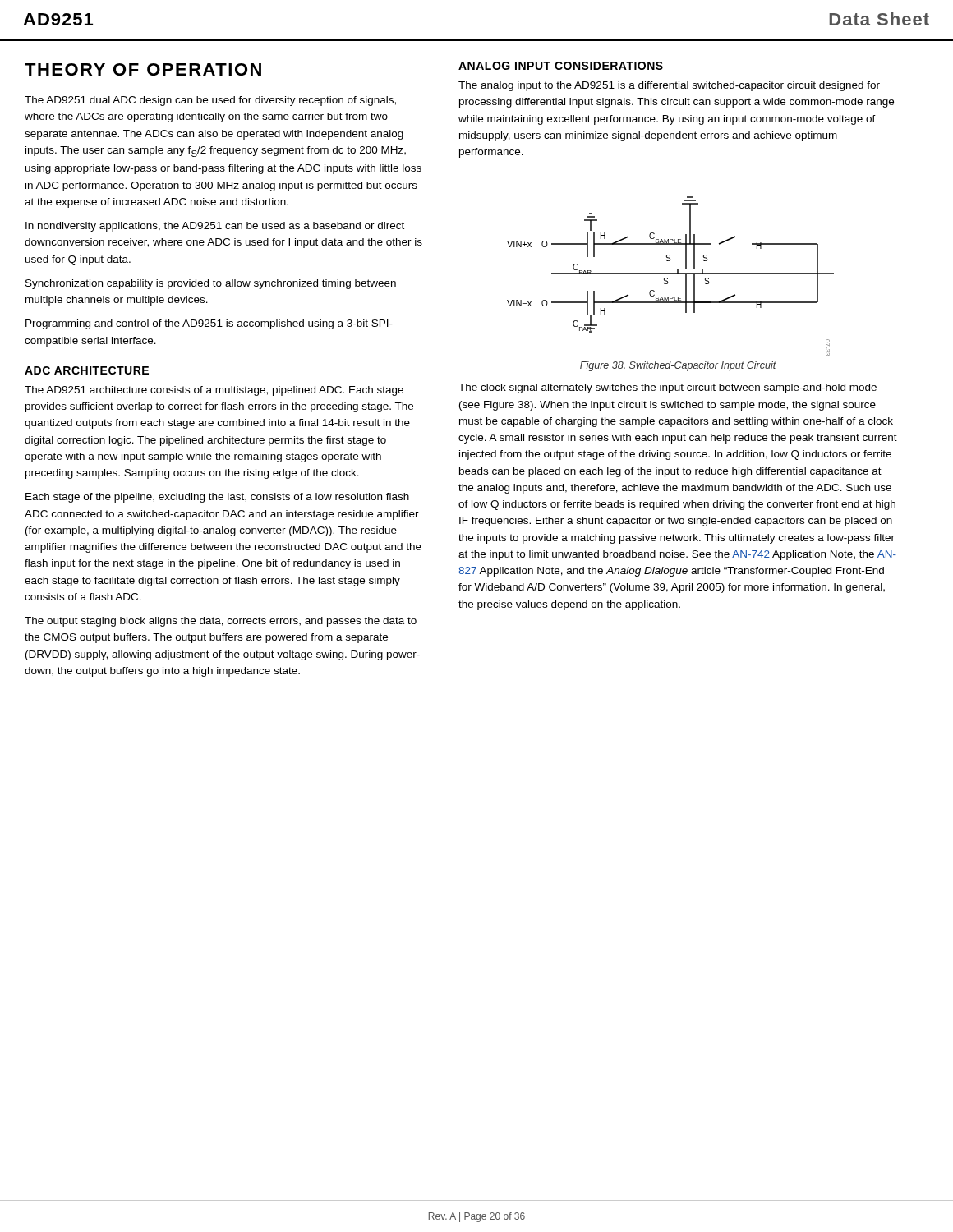Viewport: 953px width, 1232px height.
Task: Select the text block starting "The AD9251 dual ADC design can be"
Action: click(224, 151)
